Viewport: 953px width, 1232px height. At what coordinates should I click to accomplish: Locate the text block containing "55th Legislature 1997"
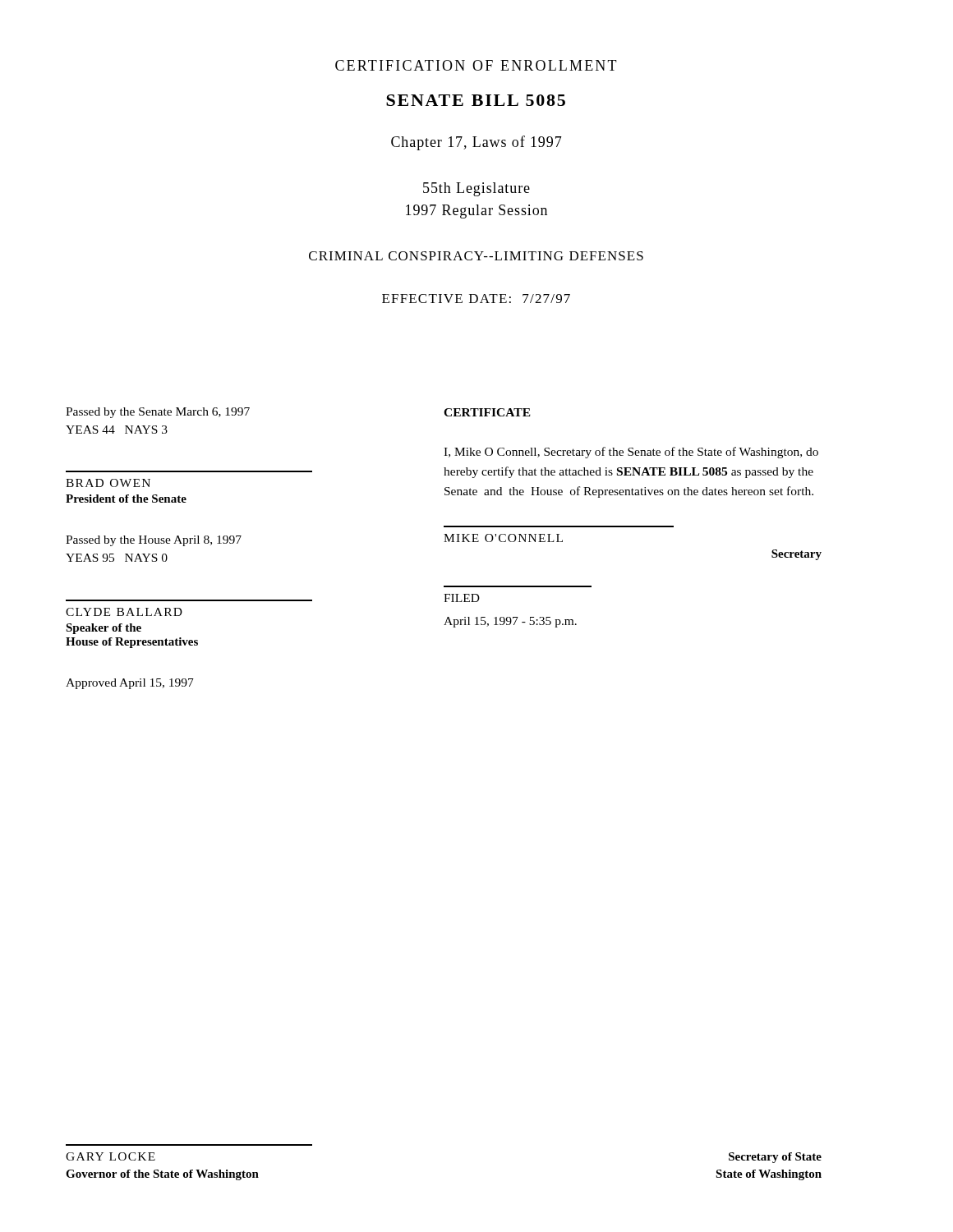pos(476,199)
